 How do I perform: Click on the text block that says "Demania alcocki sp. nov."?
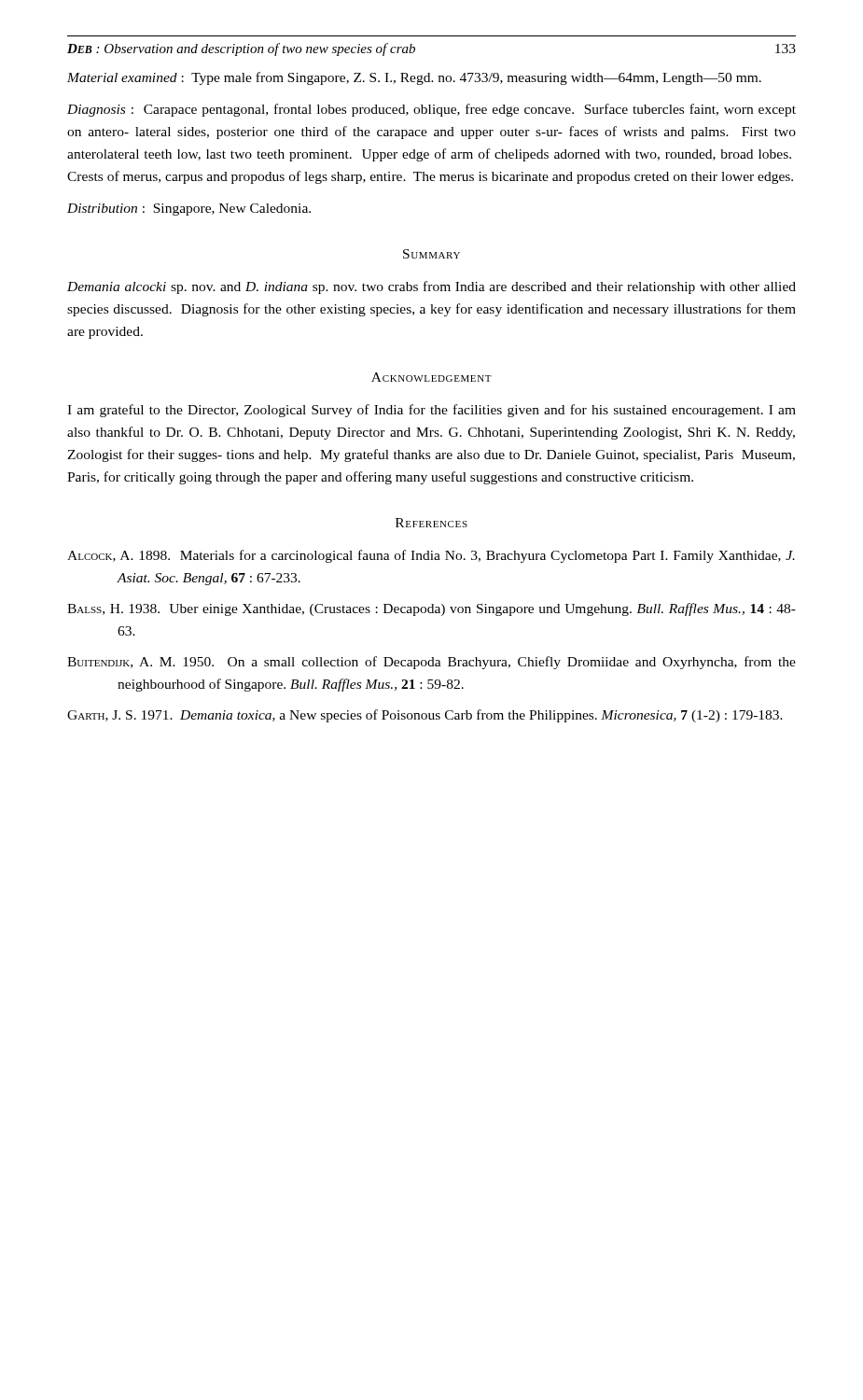432,309
